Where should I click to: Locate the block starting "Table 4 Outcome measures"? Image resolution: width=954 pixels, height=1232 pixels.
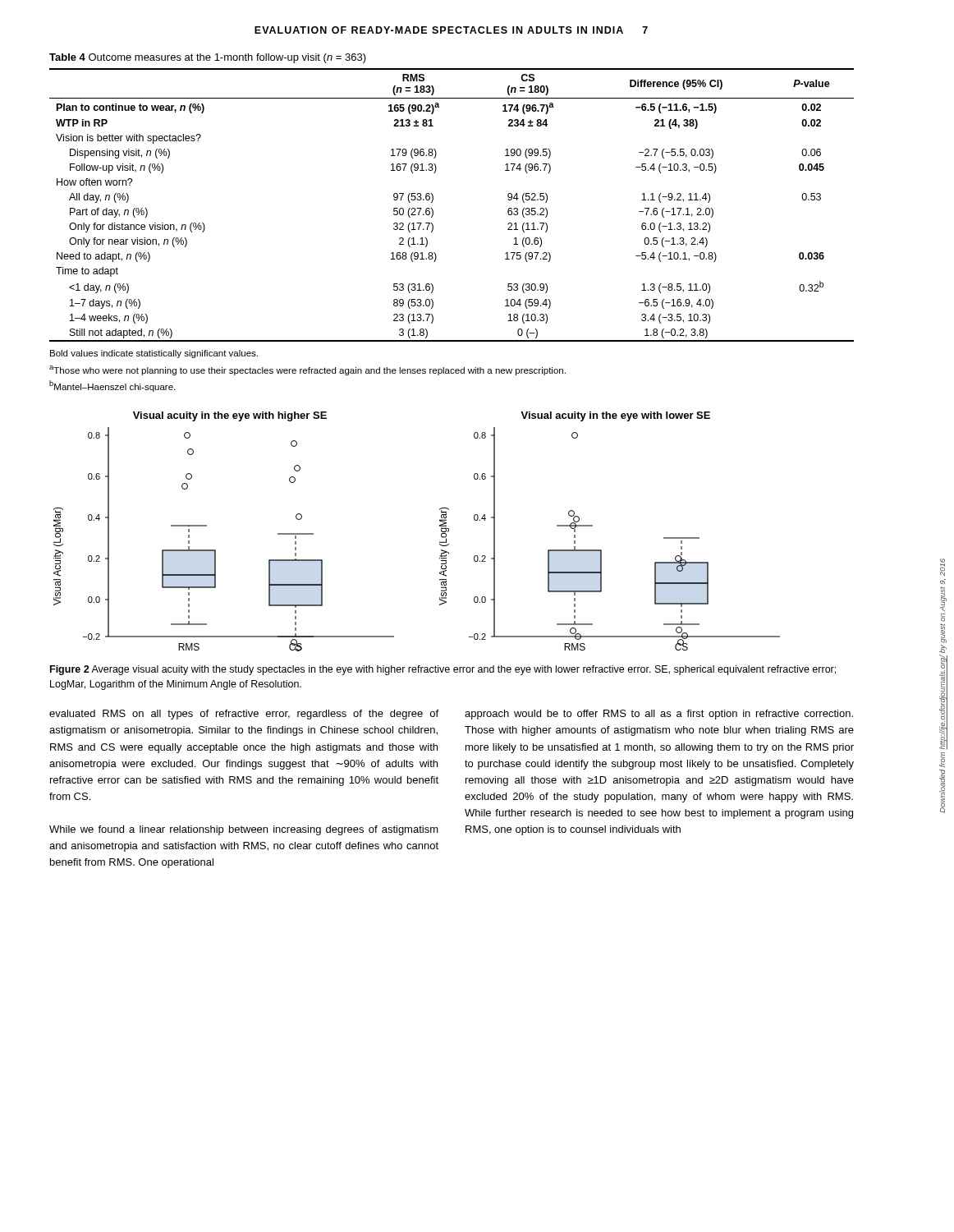click(x=208, y=57)
